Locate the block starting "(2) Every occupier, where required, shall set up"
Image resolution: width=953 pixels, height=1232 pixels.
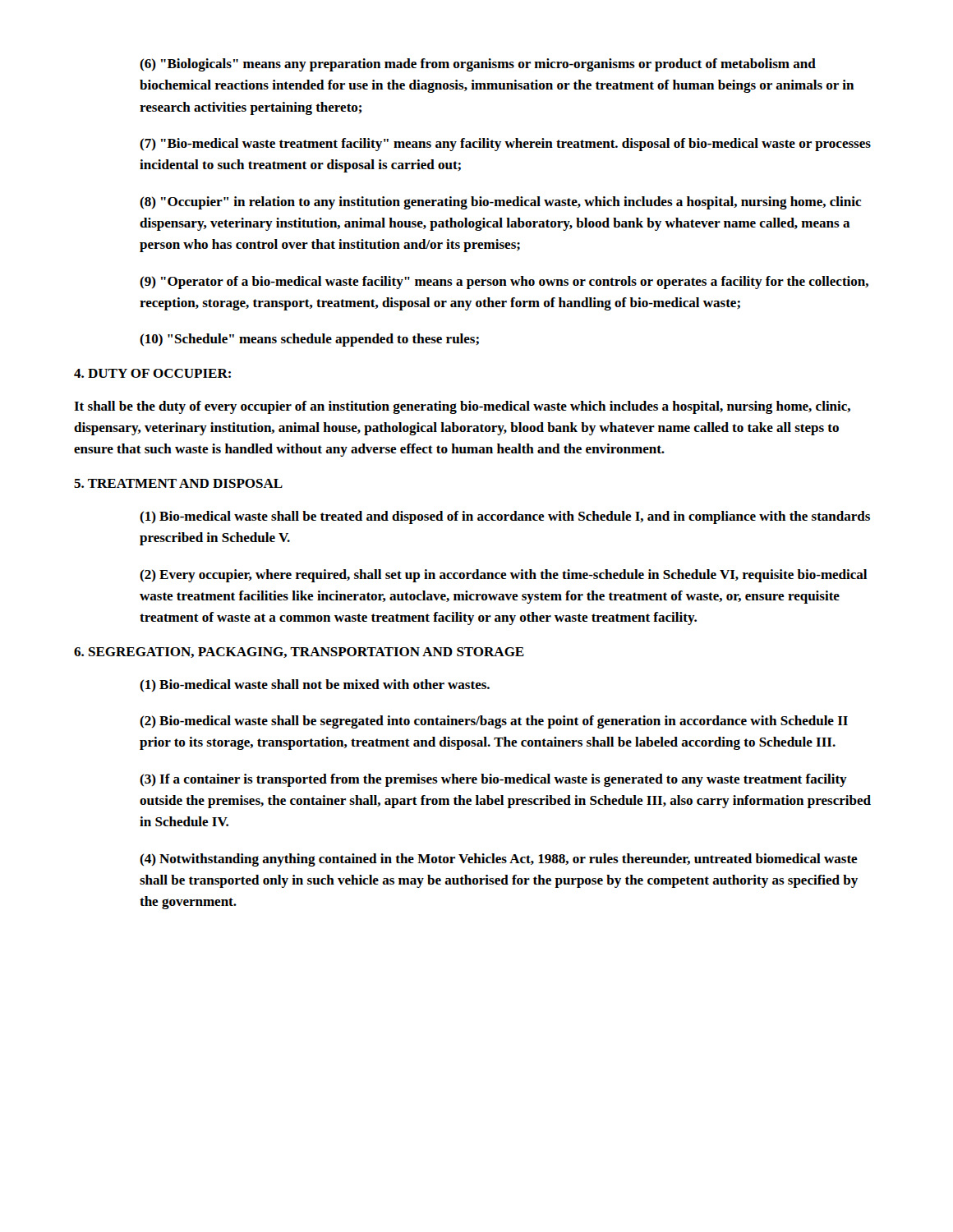(x=509, y=596)
